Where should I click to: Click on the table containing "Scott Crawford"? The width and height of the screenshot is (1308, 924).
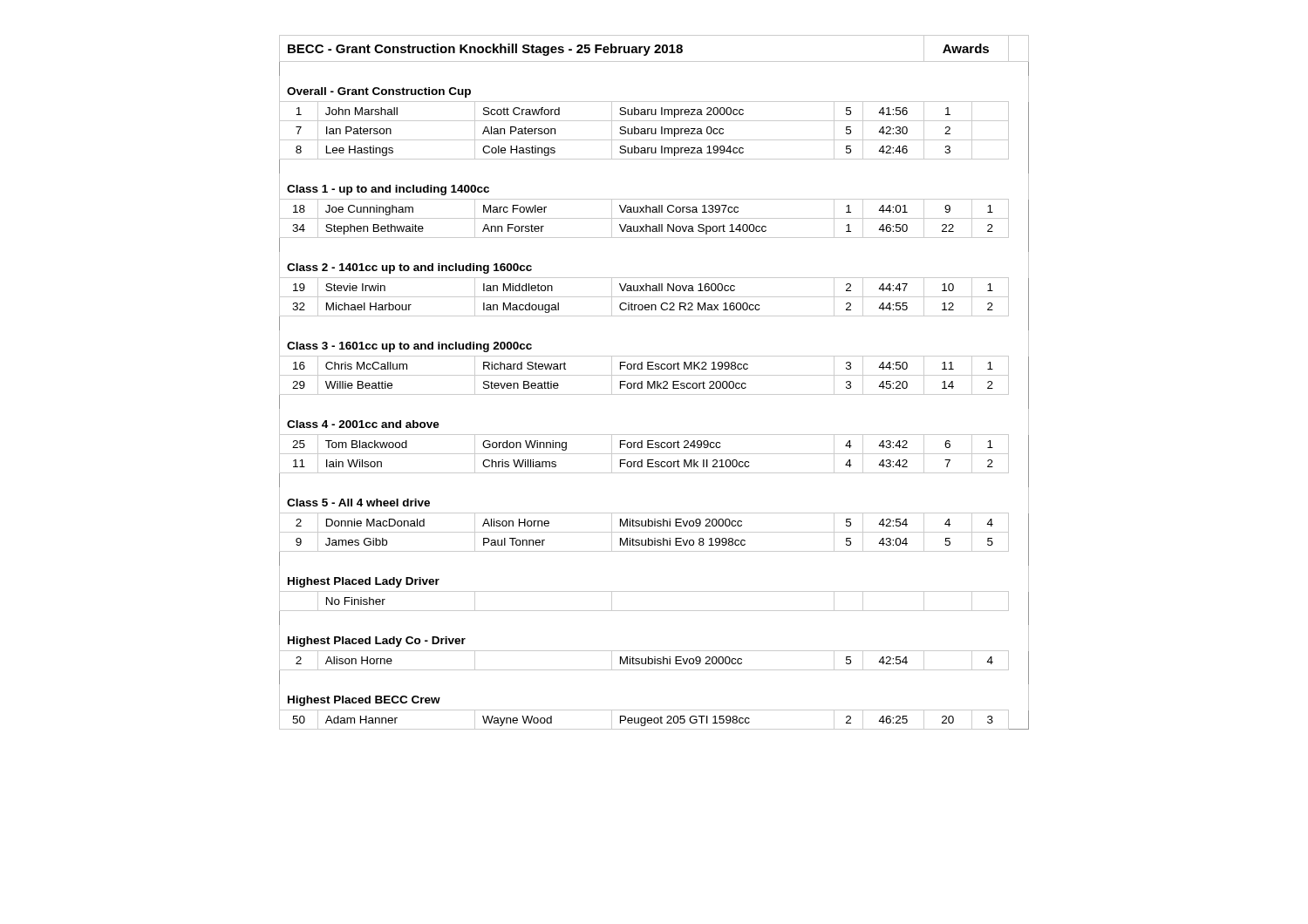pos(654,382)
